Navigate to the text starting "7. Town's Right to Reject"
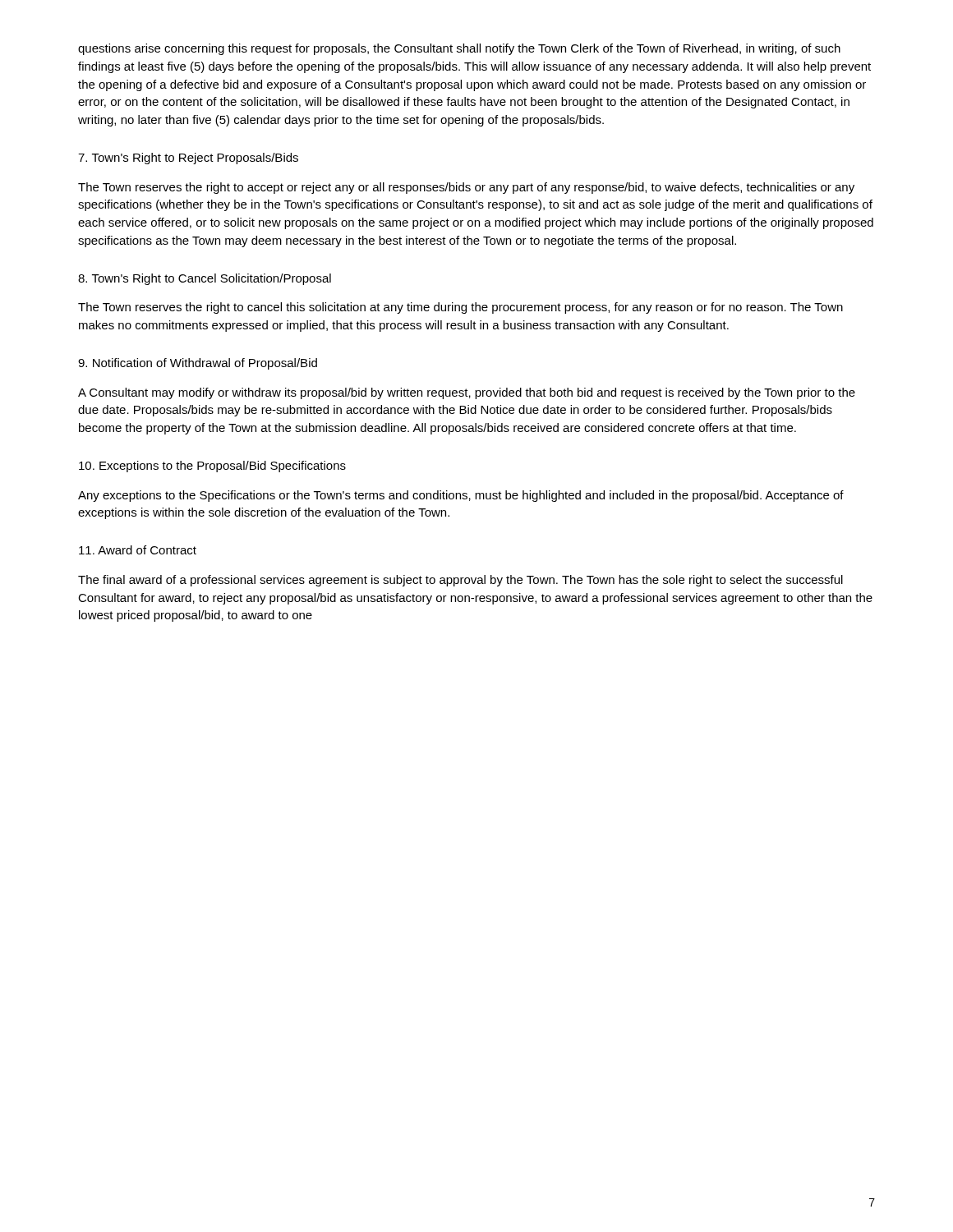The width and height of the screenshot is (953, 1232). (x=188, y=157)
